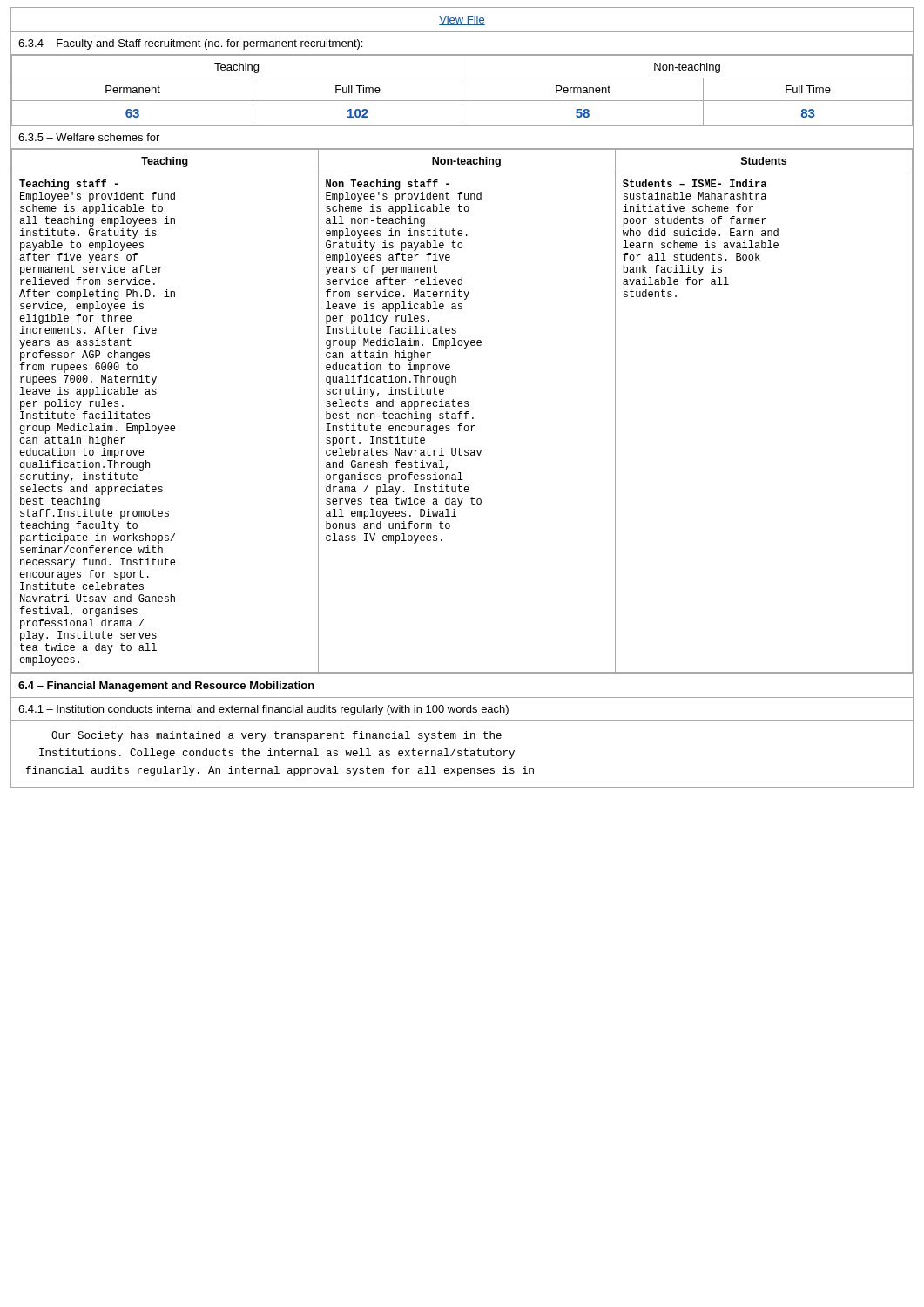
Task: Navigate to the text block starting "6.3.4 – Faculty and Staff recruitment"
Action: [x=191, y=43]
